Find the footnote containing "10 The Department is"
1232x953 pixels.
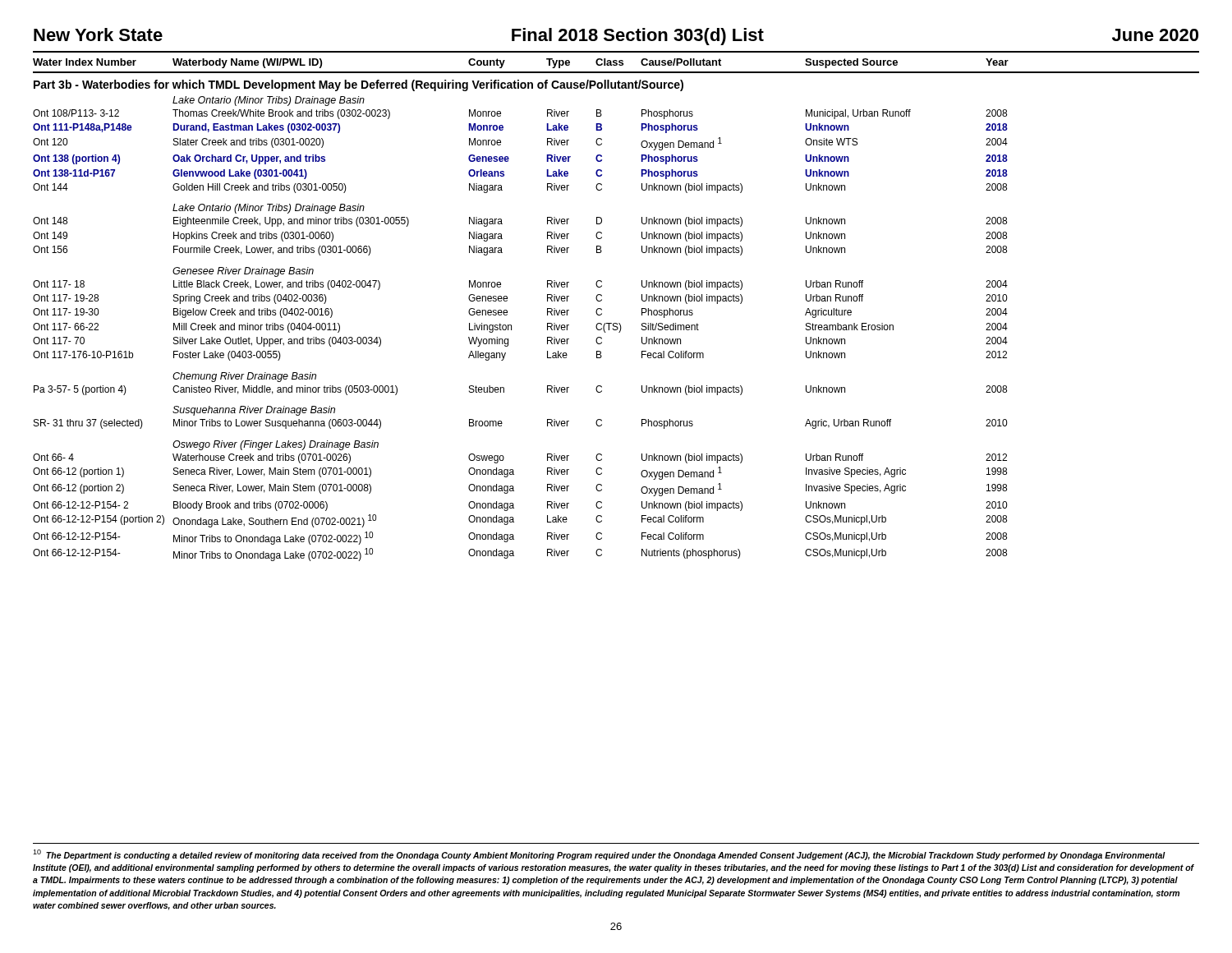(613, 879)
